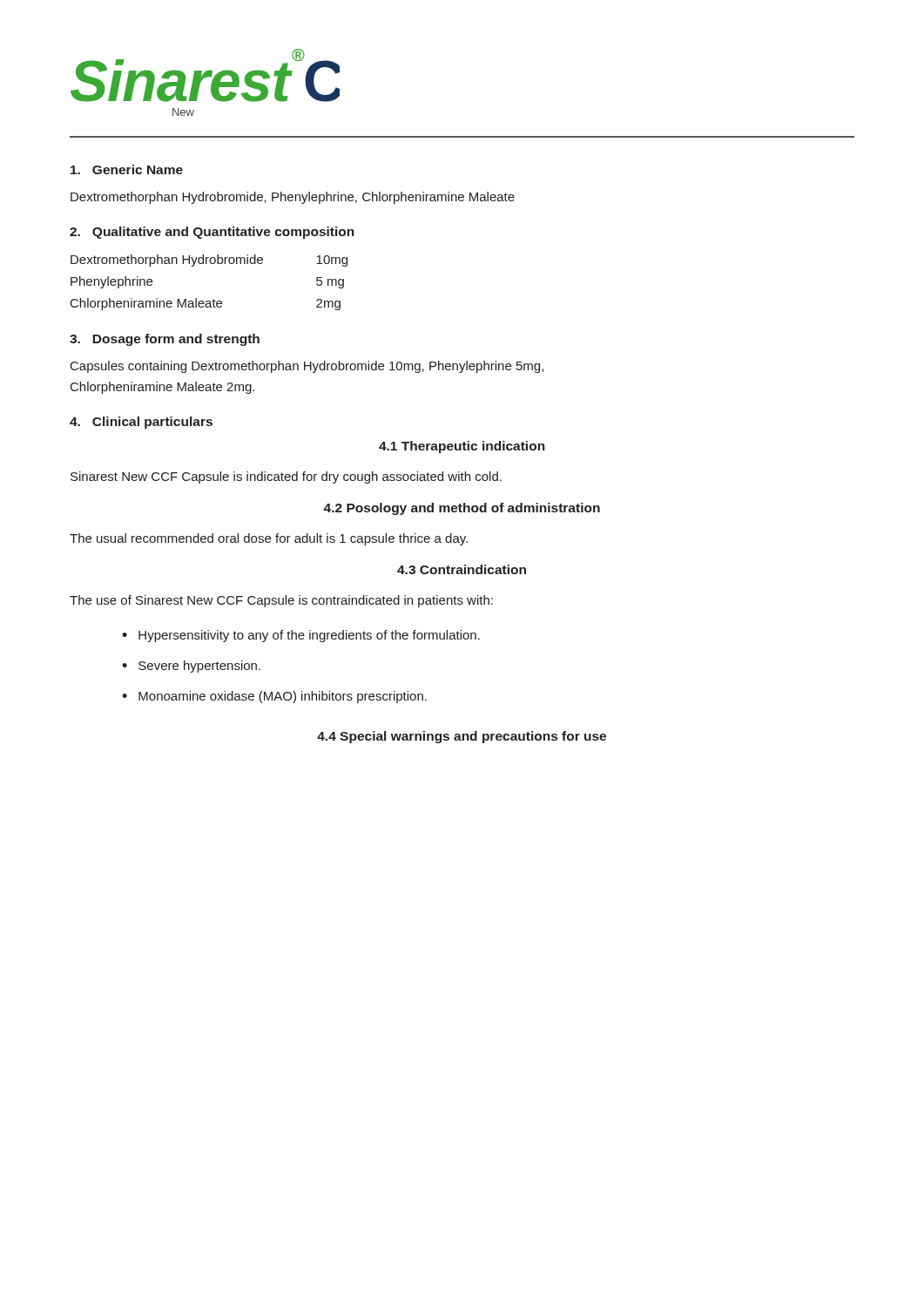This screenshot has width=924, height=1307.
Task: Select the section header containing "1. Generic Name"
Action: coord(126,169)
